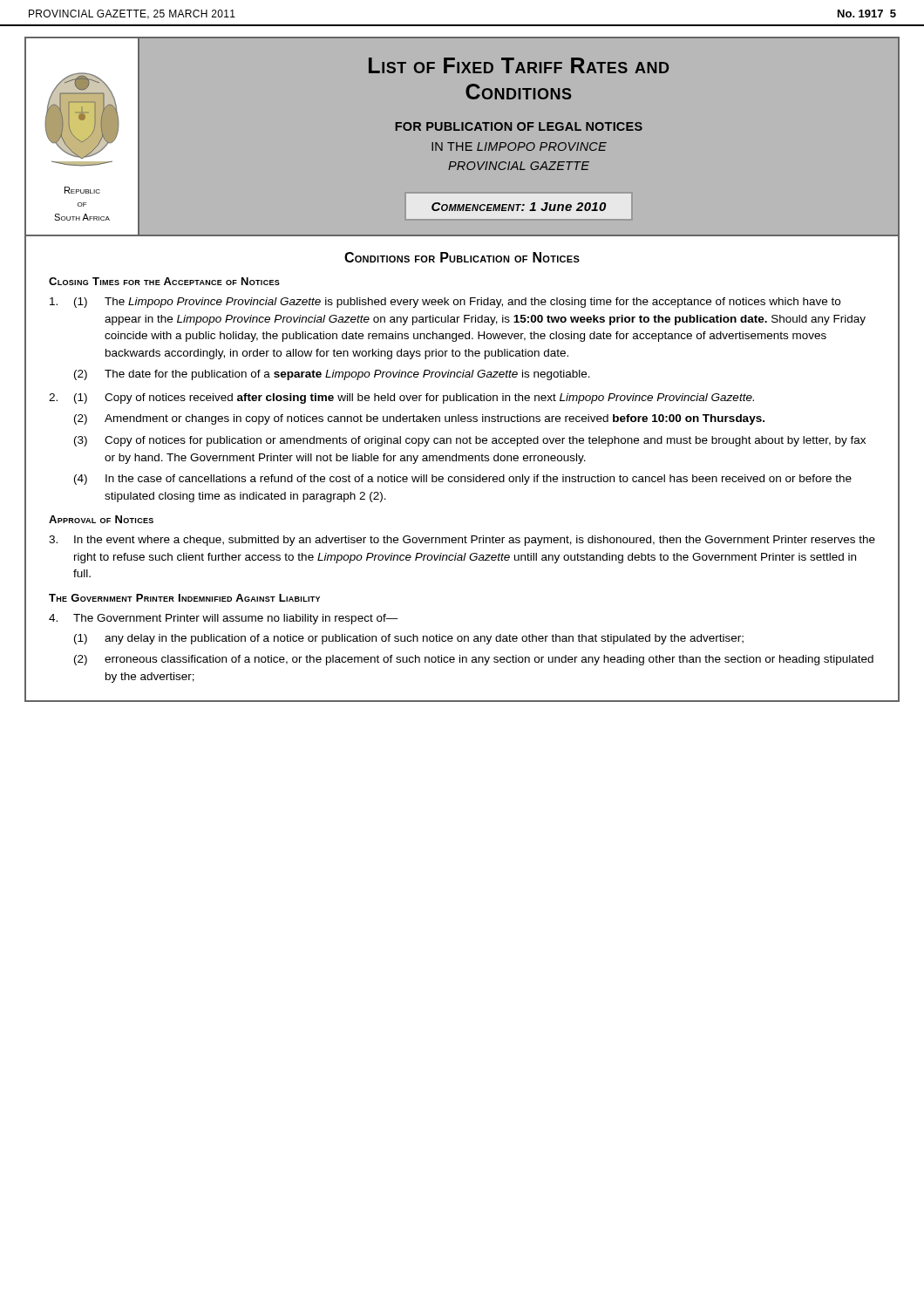This screenshot has width=924, height=1308.
Task: Click on the passage starting "Approval of Notices"
Action: tap(101, 519)
